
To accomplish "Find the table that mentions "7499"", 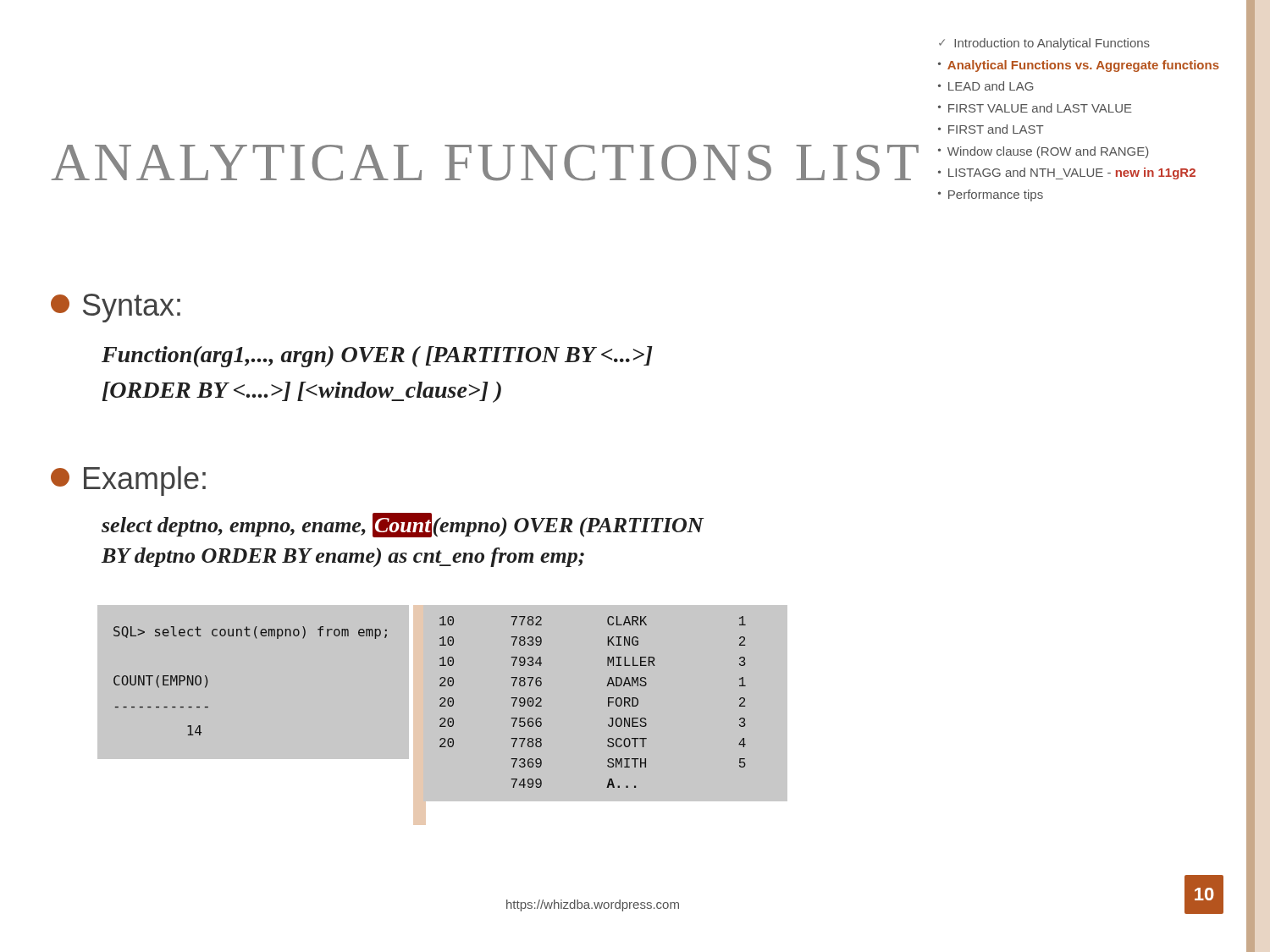I will [x=605, y=703].
